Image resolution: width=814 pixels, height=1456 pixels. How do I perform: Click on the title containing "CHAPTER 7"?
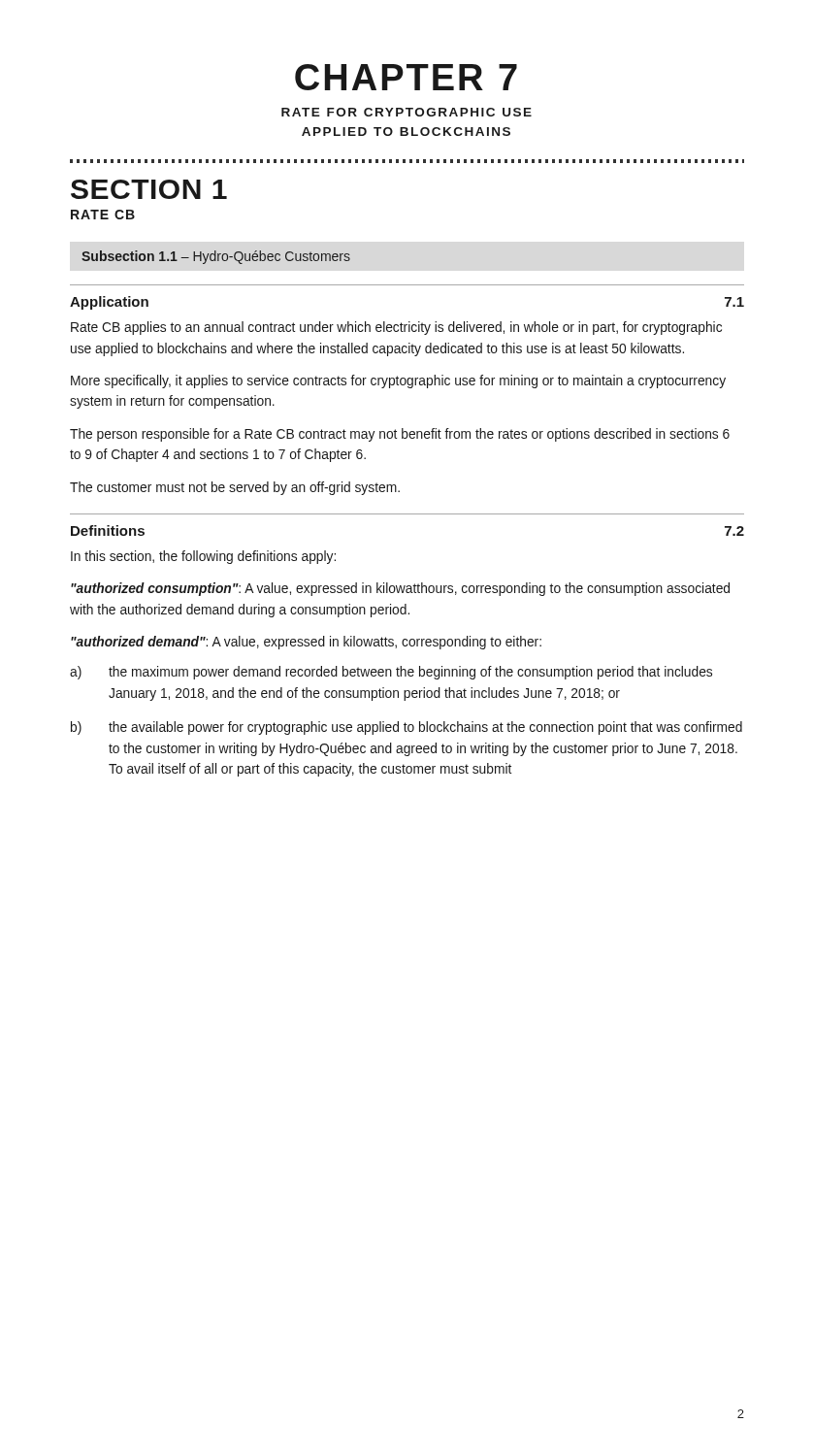coord(407,78)
